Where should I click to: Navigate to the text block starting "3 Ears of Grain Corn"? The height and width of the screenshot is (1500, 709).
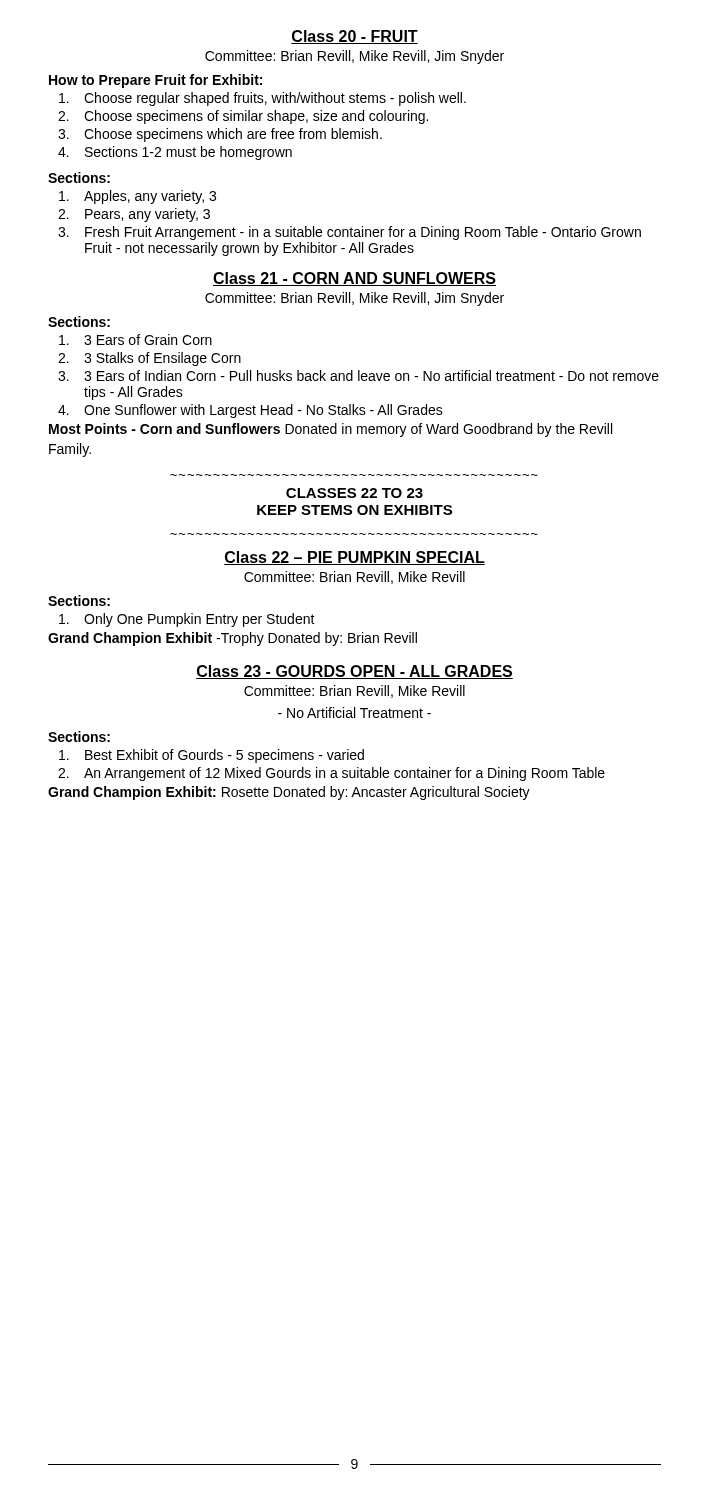point(136,340)
